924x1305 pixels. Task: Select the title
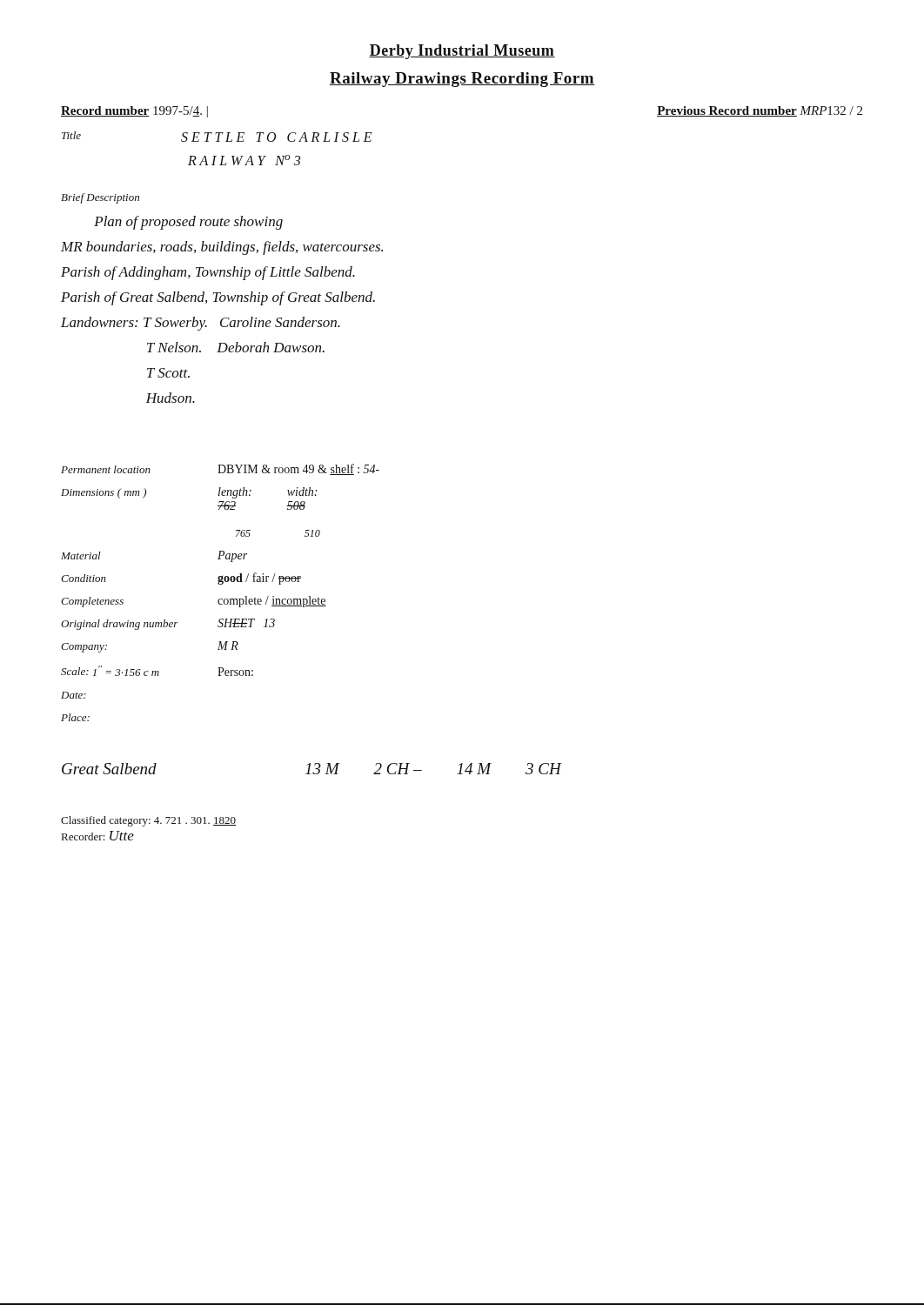pos(462,78)
